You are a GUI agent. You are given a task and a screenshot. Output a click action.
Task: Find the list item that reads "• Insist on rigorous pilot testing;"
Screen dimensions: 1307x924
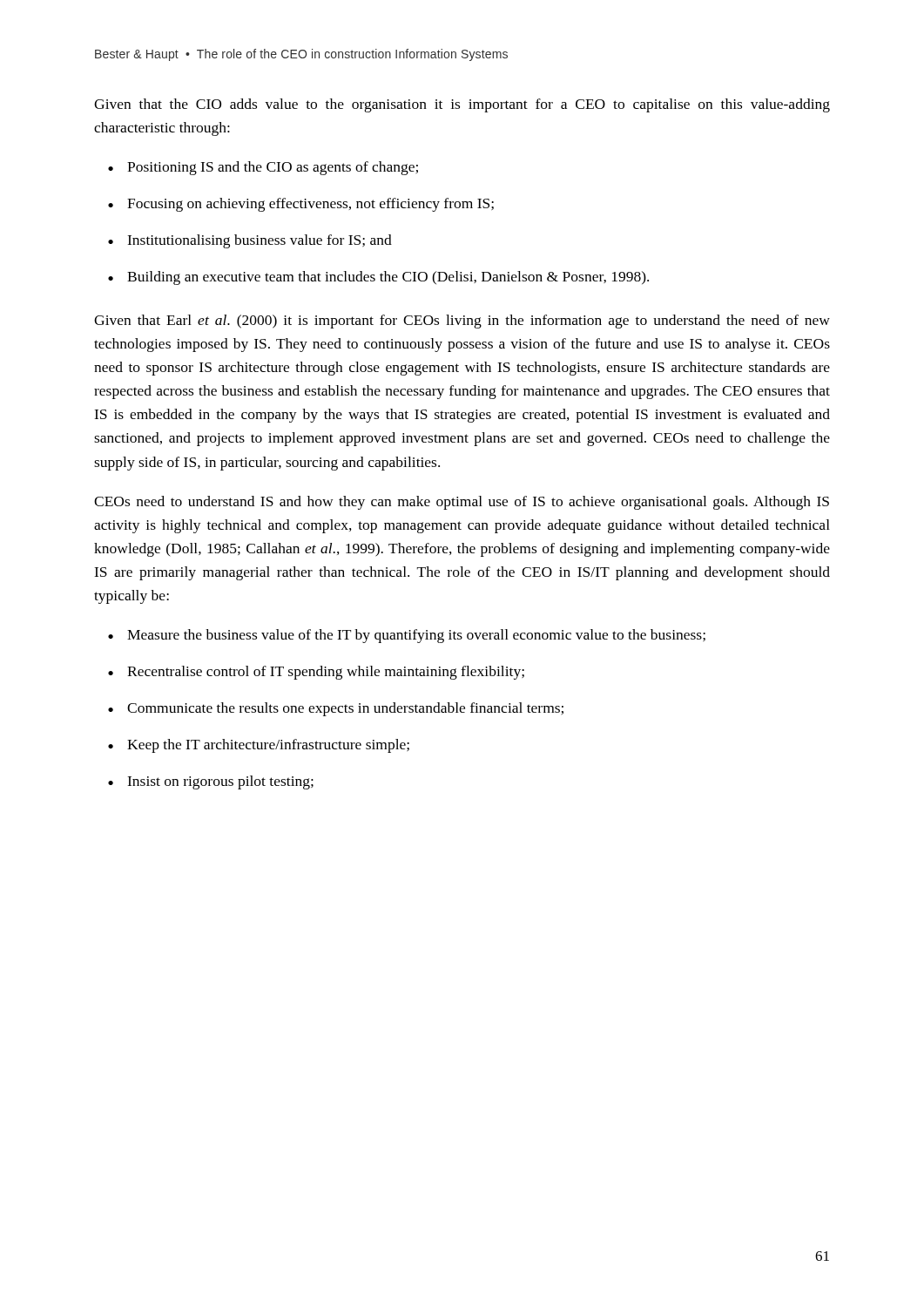click(x=211, y=782)
